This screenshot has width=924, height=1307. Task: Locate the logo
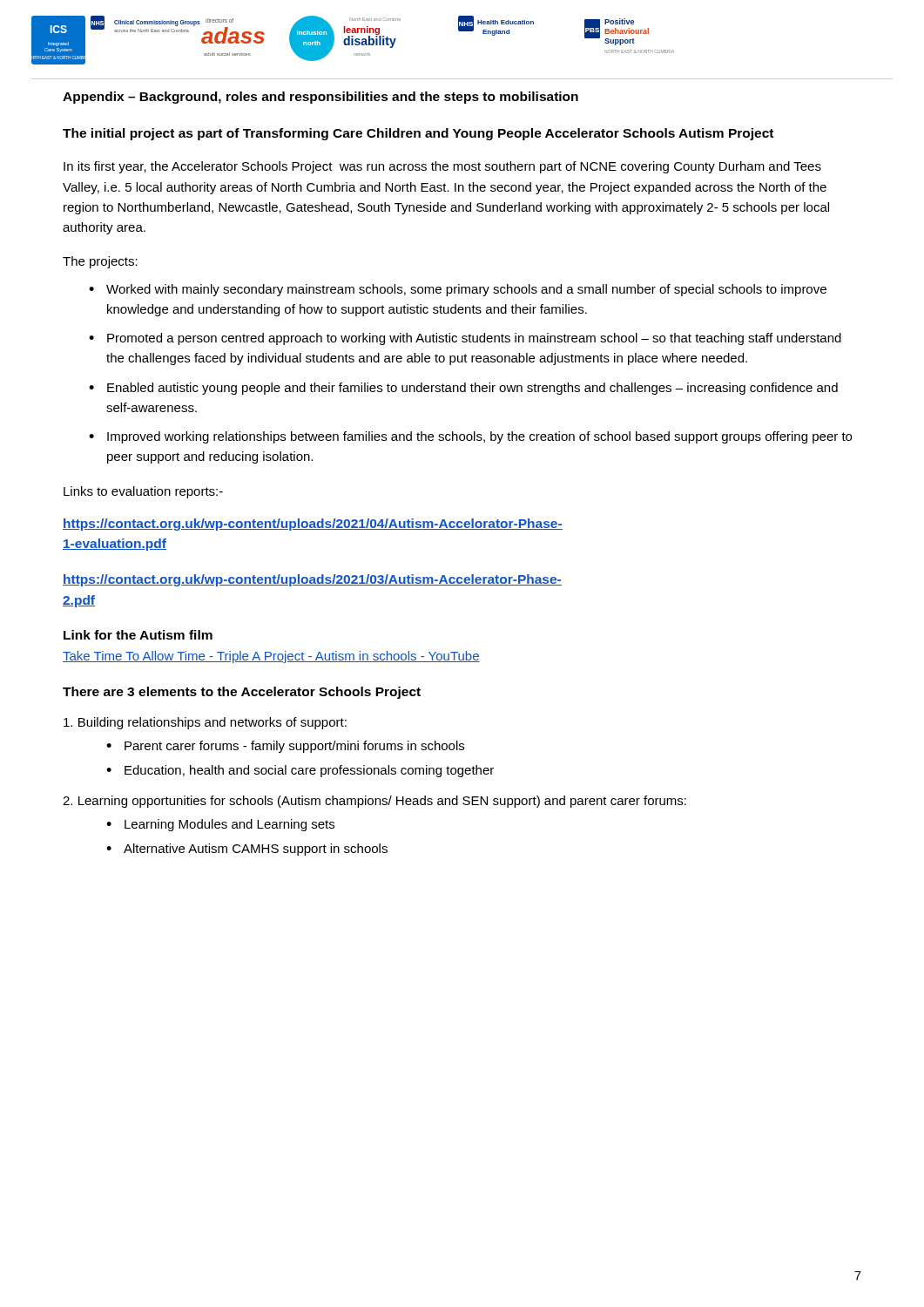(x=462, y=43)
